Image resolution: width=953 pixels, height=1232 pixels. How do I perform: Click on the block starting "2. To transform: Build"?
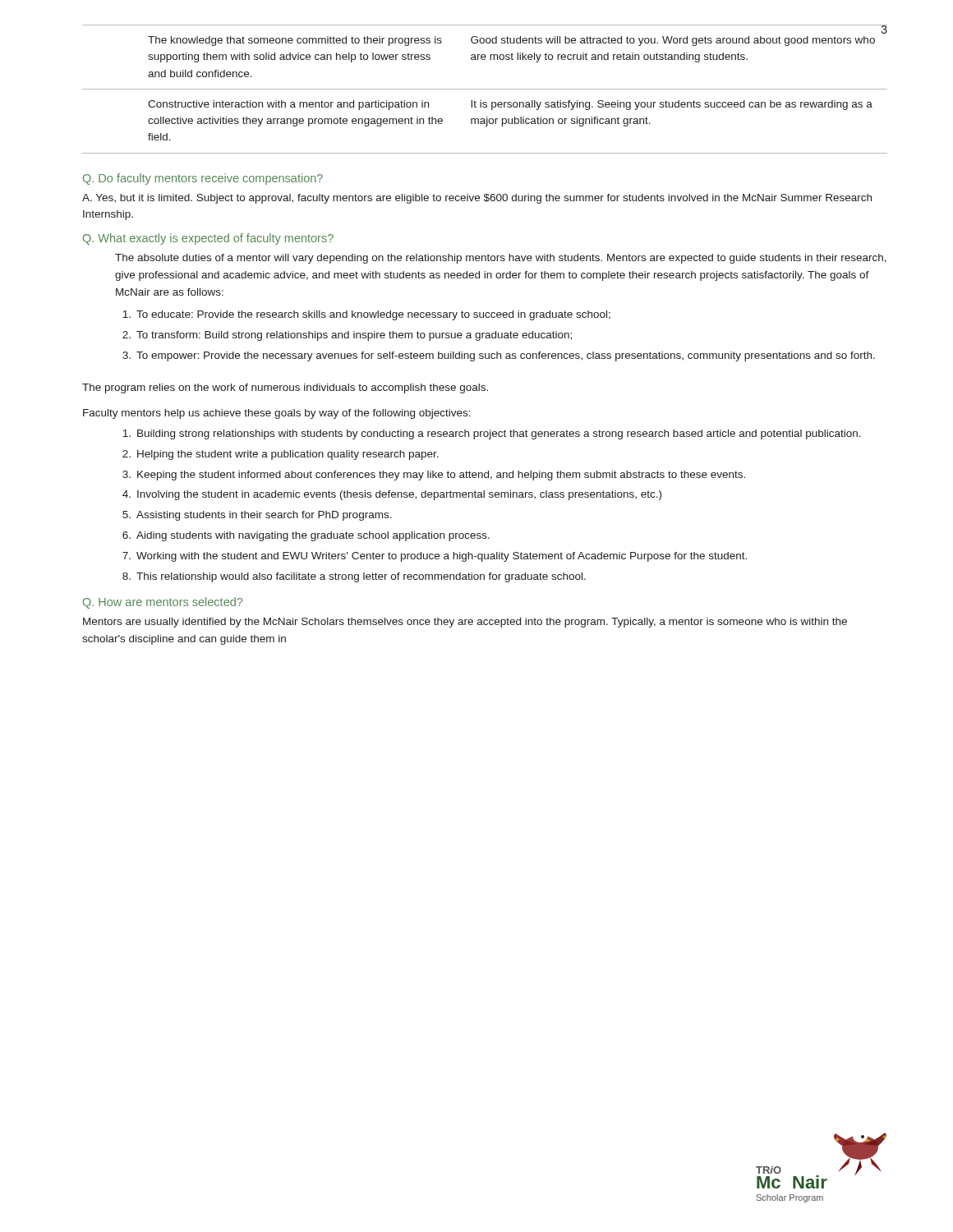[501, 336]
